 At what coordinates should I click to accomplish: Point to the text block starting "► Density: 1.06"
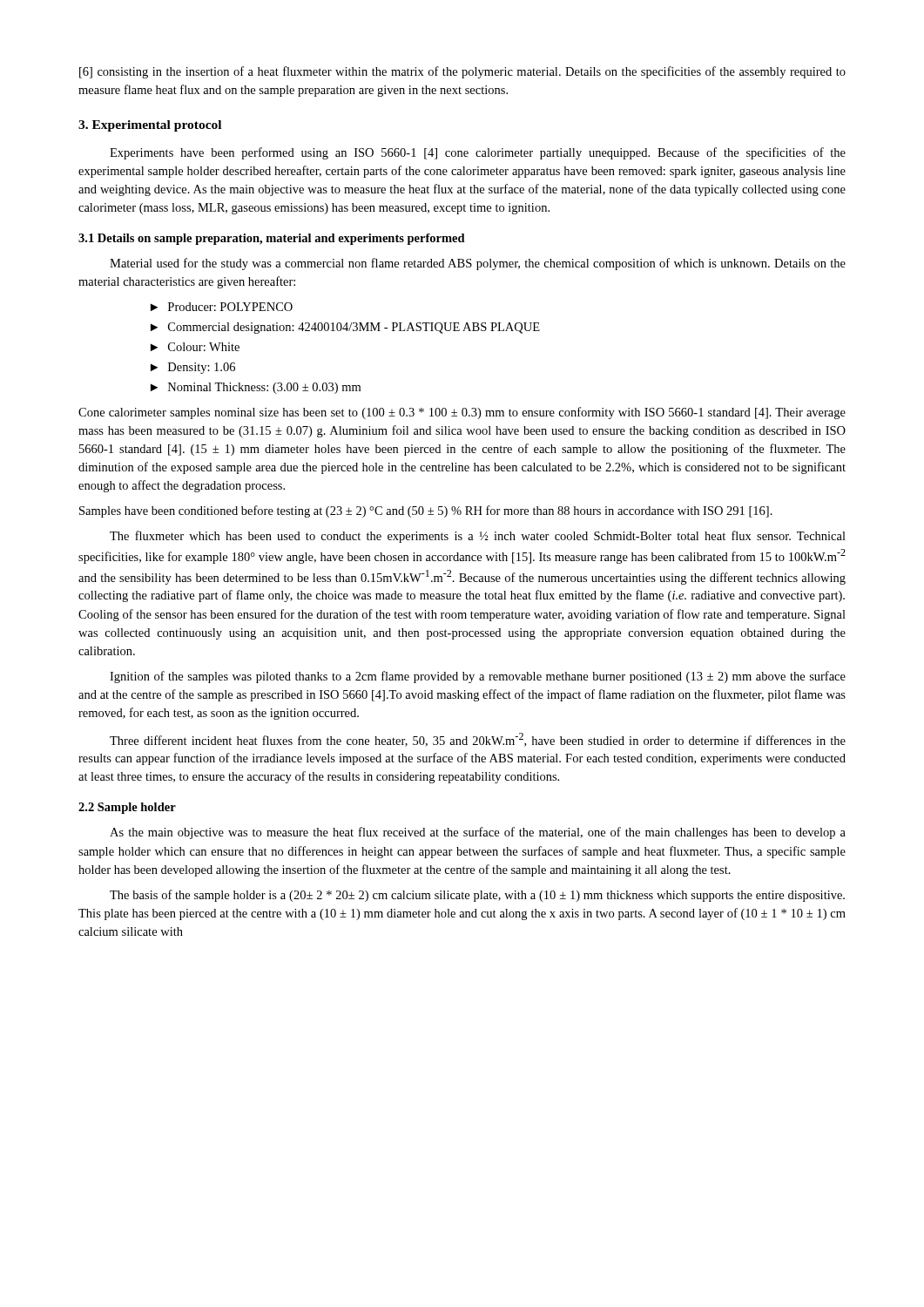pos(192,367)
